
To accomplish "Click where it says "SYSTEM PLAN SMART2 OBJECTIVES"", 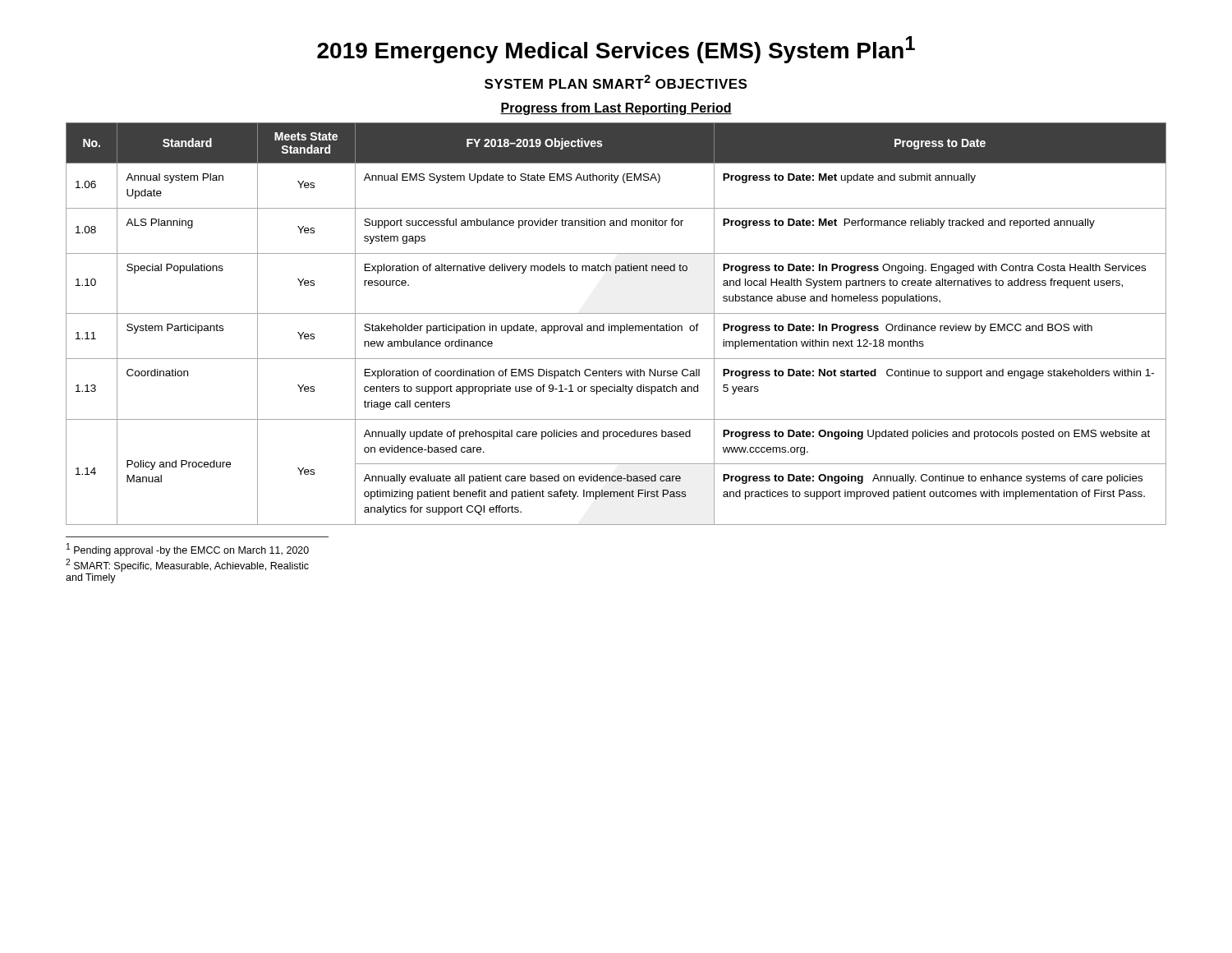I will 616,82.
